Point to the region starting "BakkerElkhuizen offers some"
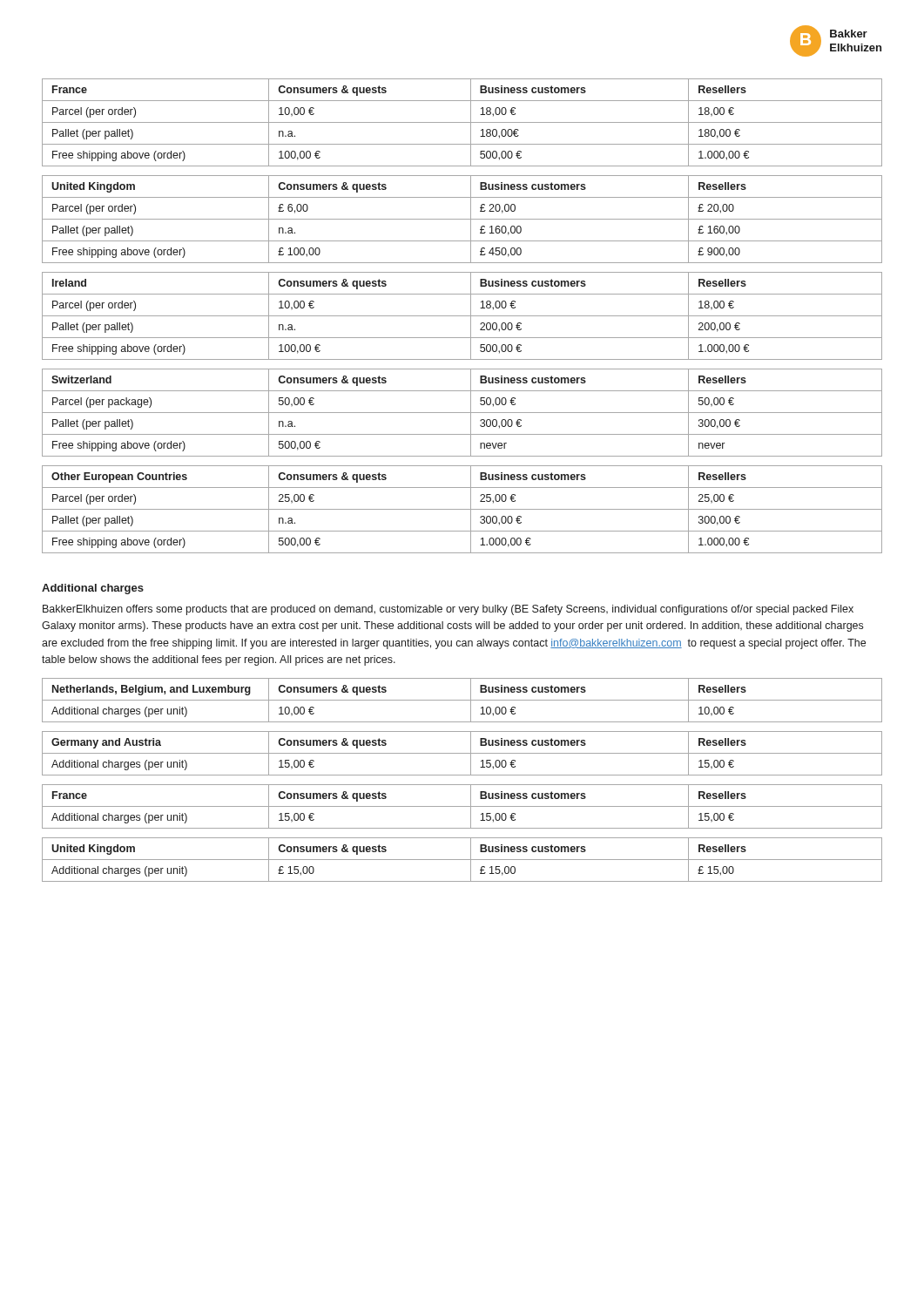This screenshot has height=1307, width=924. tap(462, 635)
